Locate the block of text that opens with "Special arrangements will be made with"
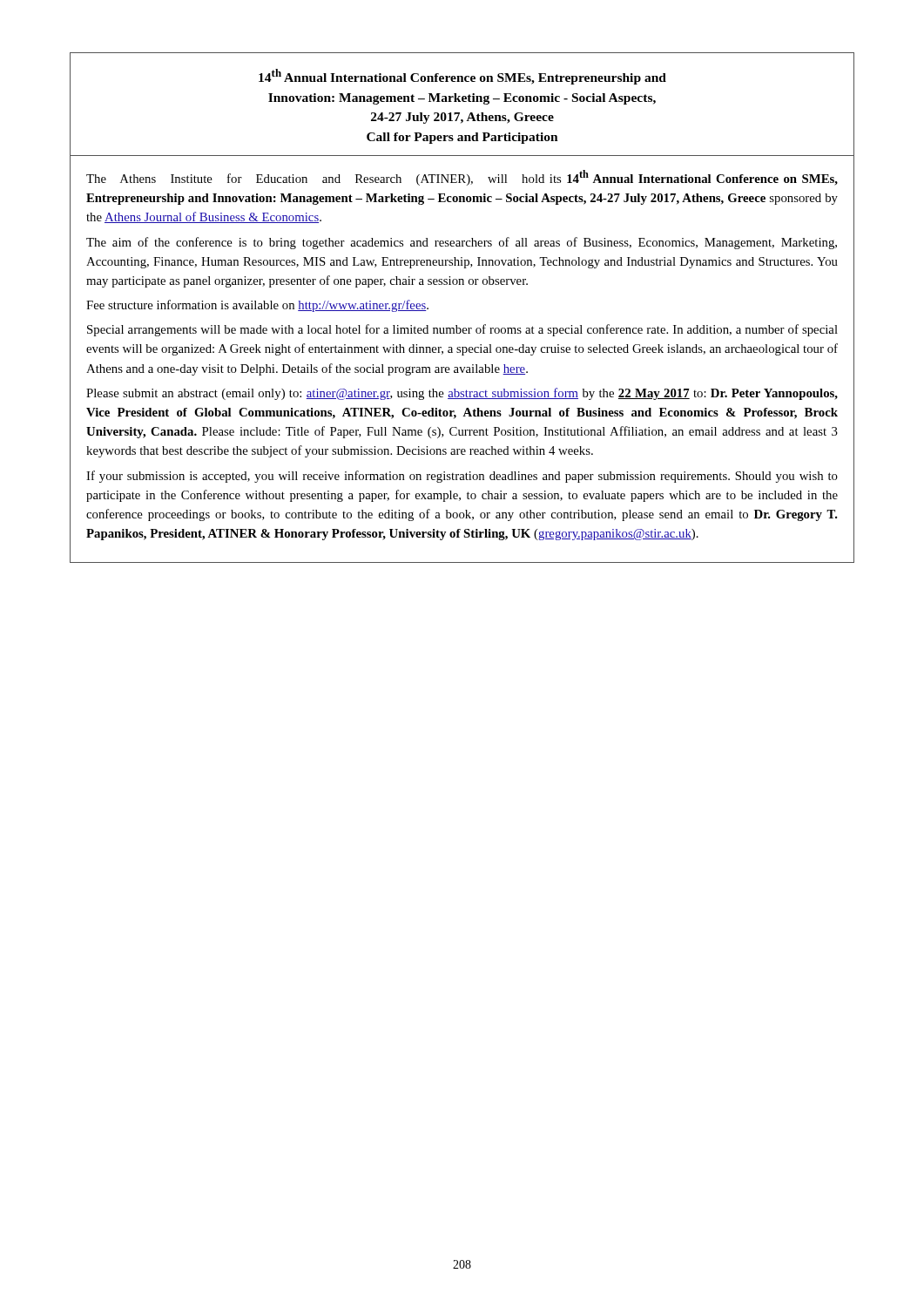Viewport: 924px width, 1307px height. (462, 349)
